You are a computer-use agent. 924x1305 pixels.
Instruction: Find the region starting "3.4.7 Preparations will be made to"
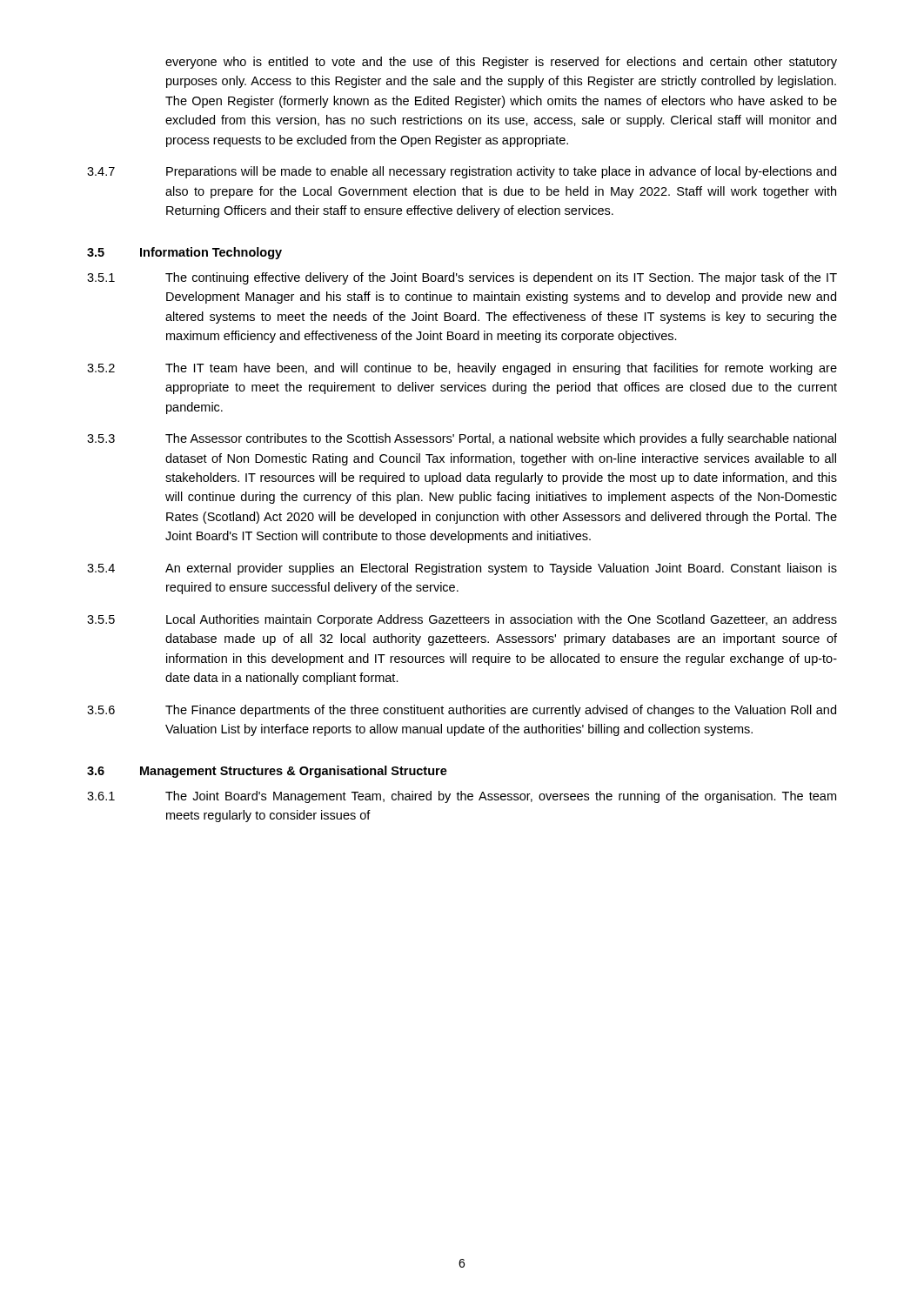coord(462,191)
